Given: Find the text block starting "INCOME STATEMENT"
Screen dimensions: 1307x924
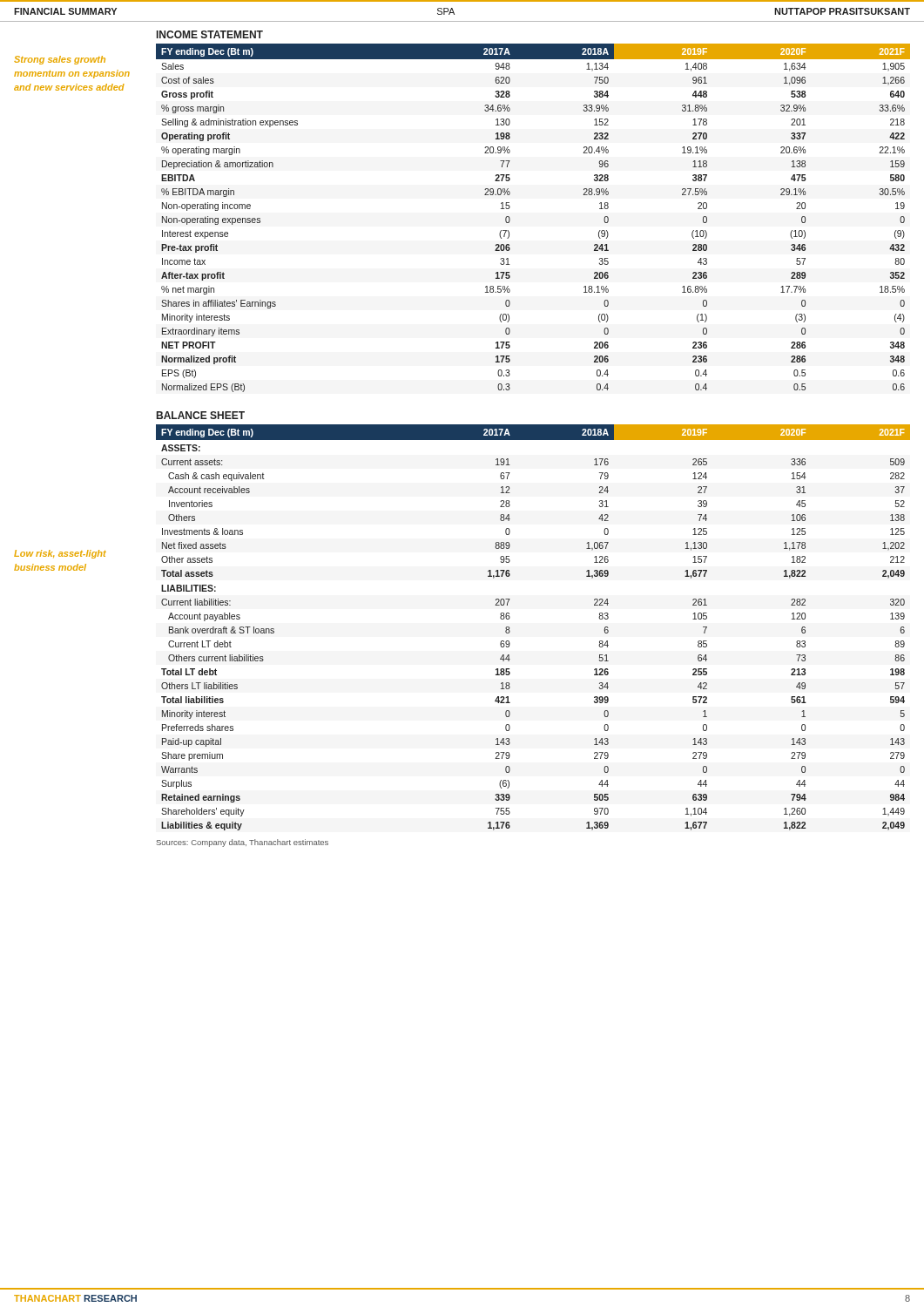Looking at the screenshot, I should [209, 35].
